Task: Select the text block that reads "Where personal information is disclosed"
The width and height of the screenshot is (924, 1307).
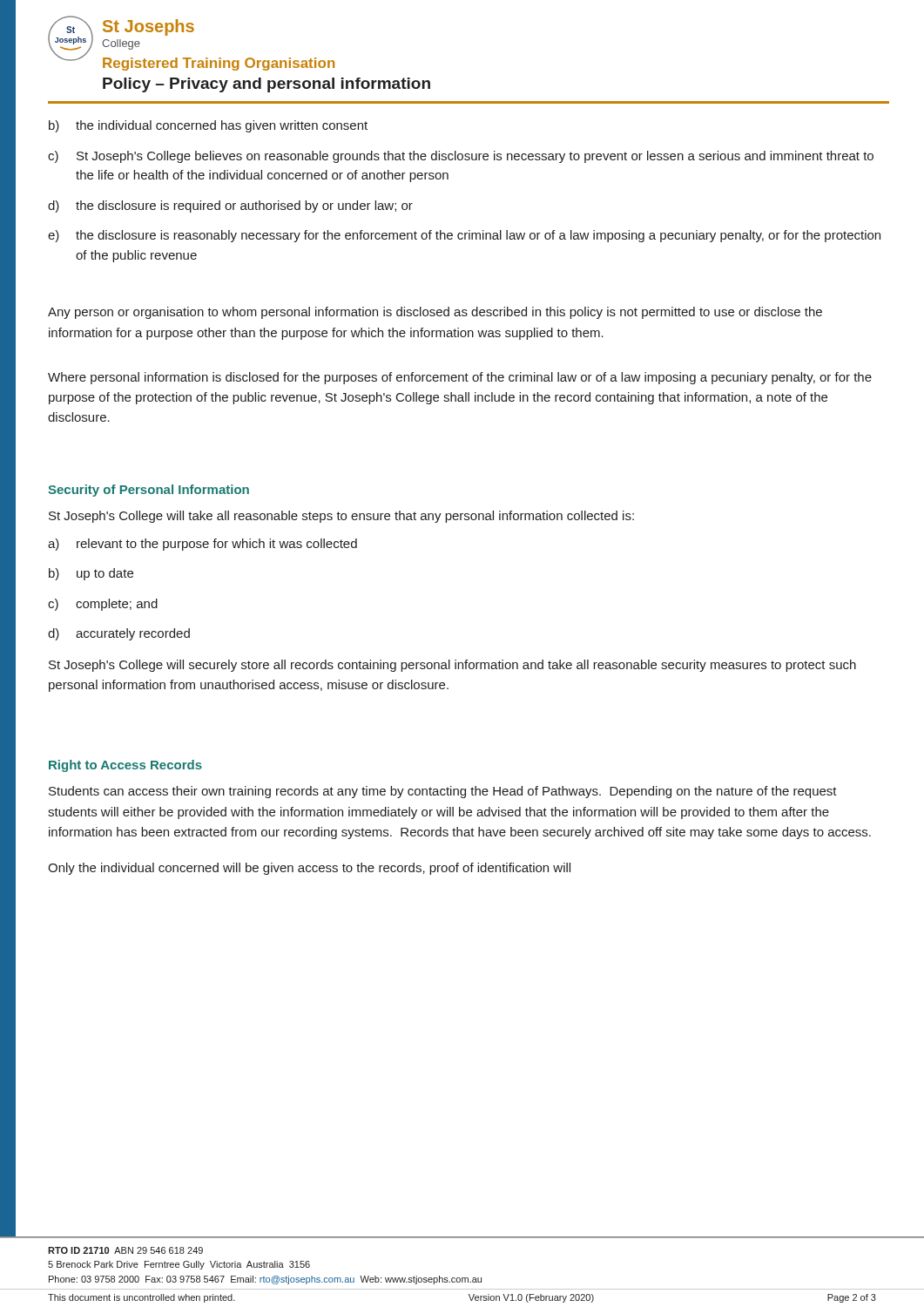Action: pos(460,397)
